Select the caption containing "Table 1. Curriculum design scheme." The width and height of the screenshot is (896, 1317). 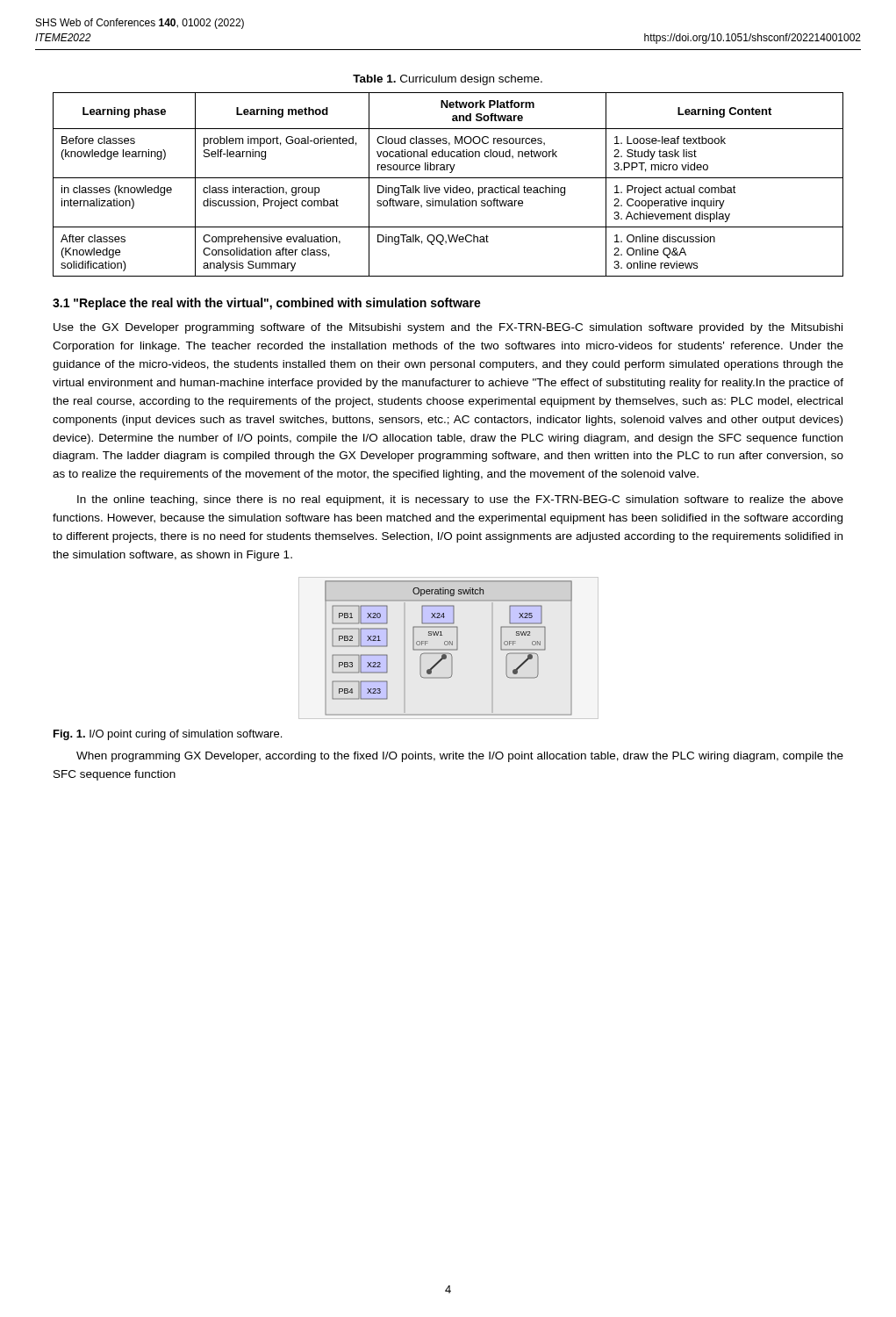(448, 79)
